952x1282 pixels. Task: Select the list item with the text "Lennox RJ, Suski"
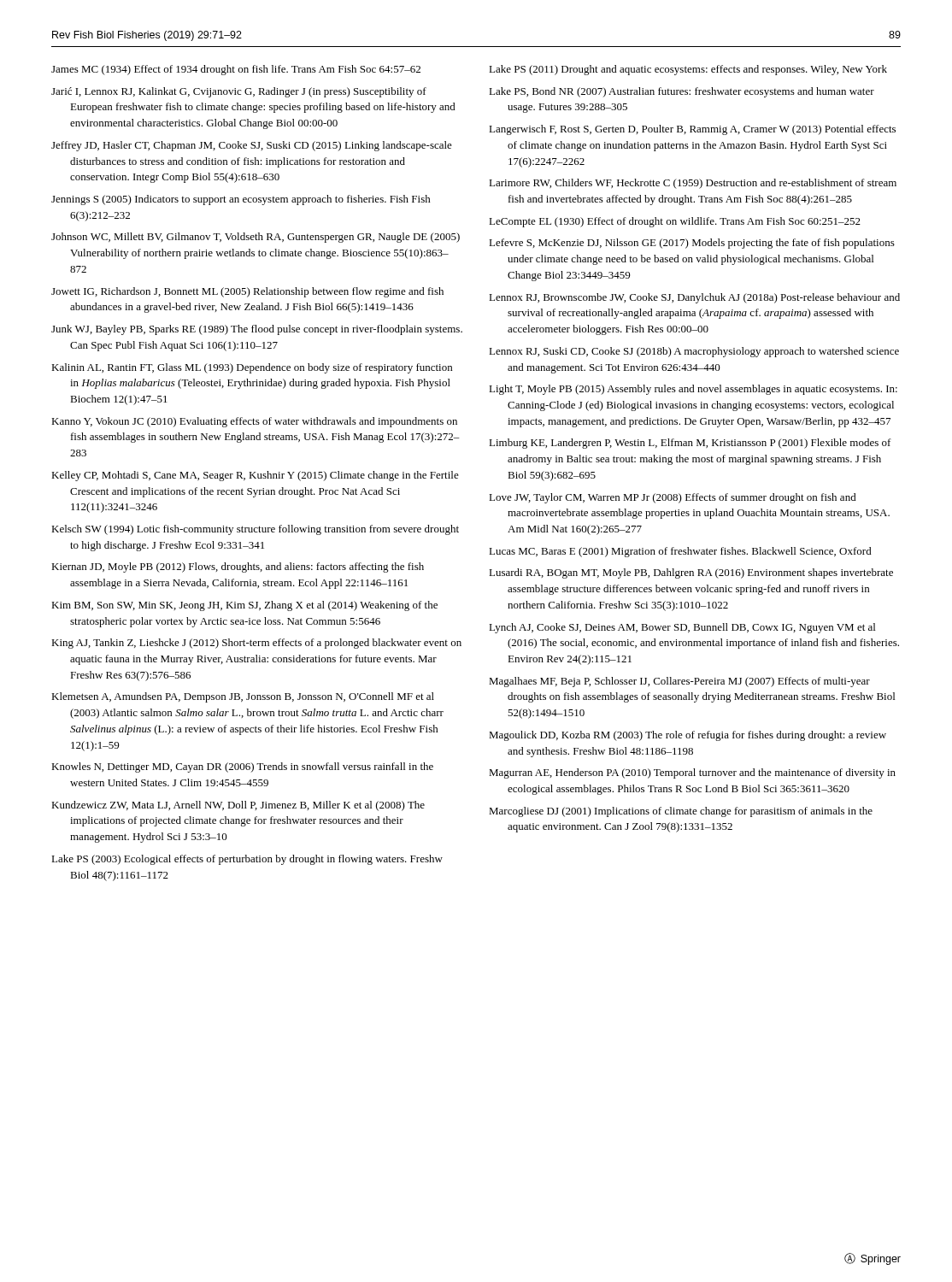point(694,359)
